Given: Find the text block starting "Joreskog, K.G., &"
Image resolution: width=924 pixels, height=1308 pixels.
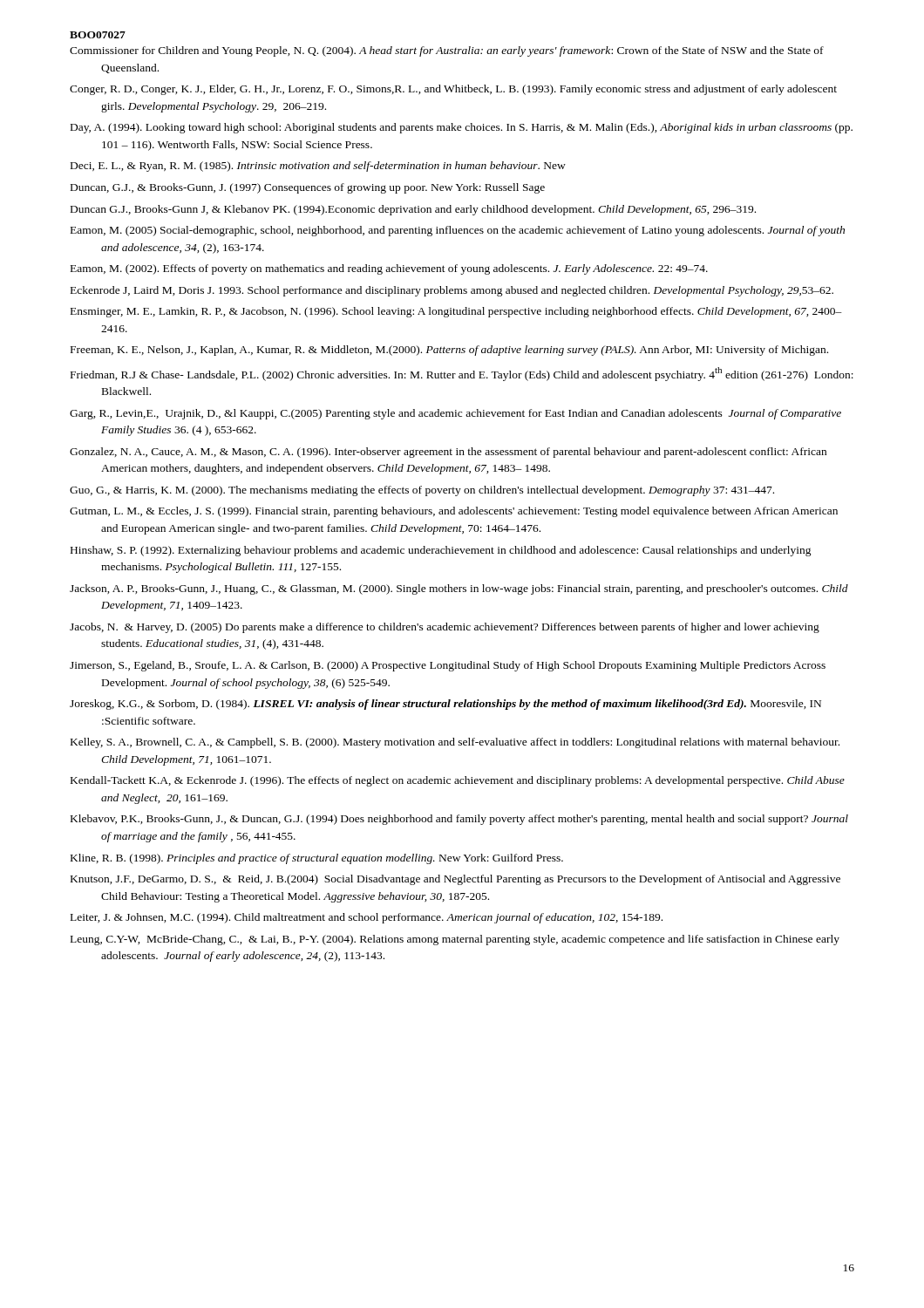Looking at the screenshot, I should click(x=446, y=712).
